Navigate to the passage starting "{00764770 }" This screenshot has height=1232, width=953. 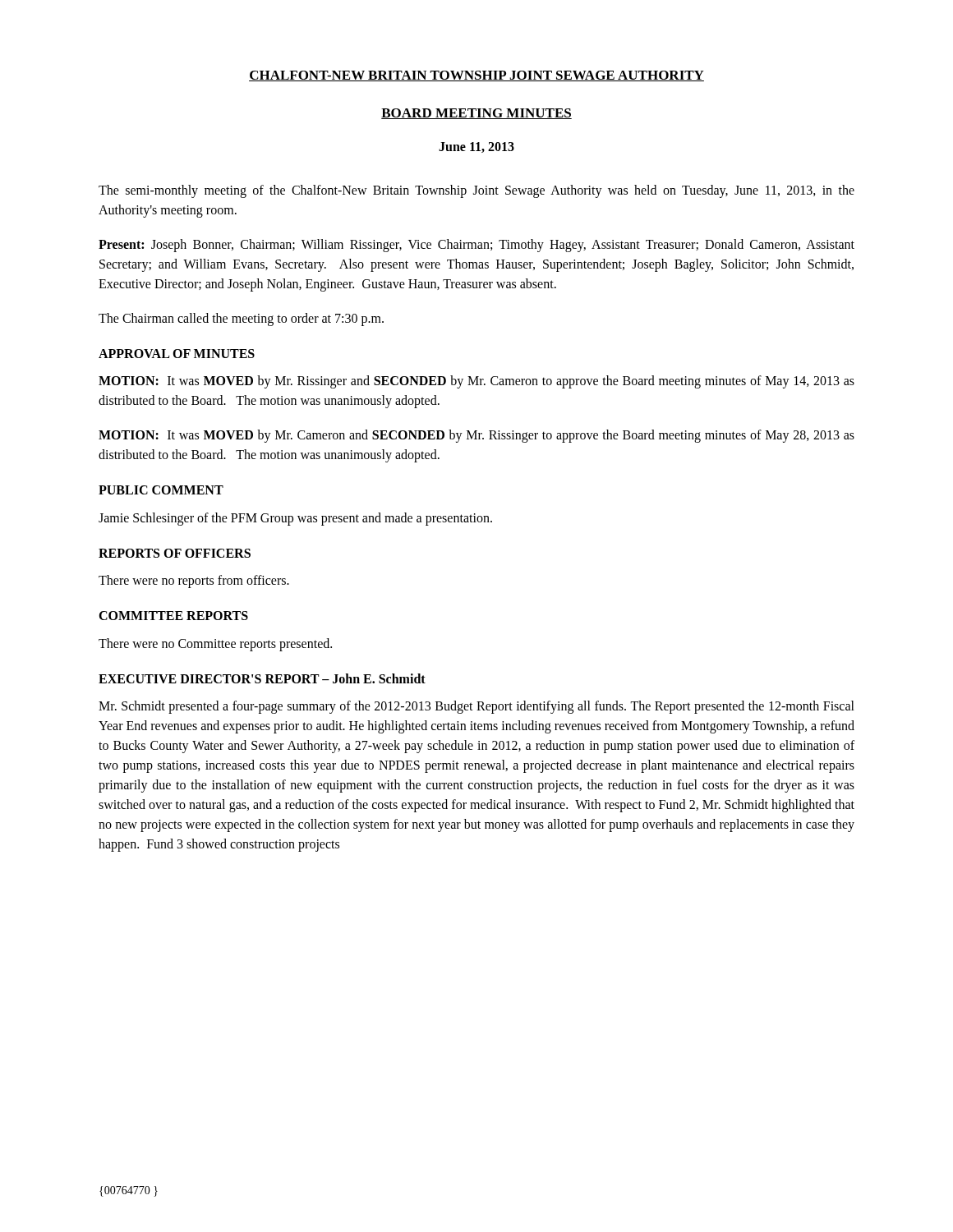129,1191
